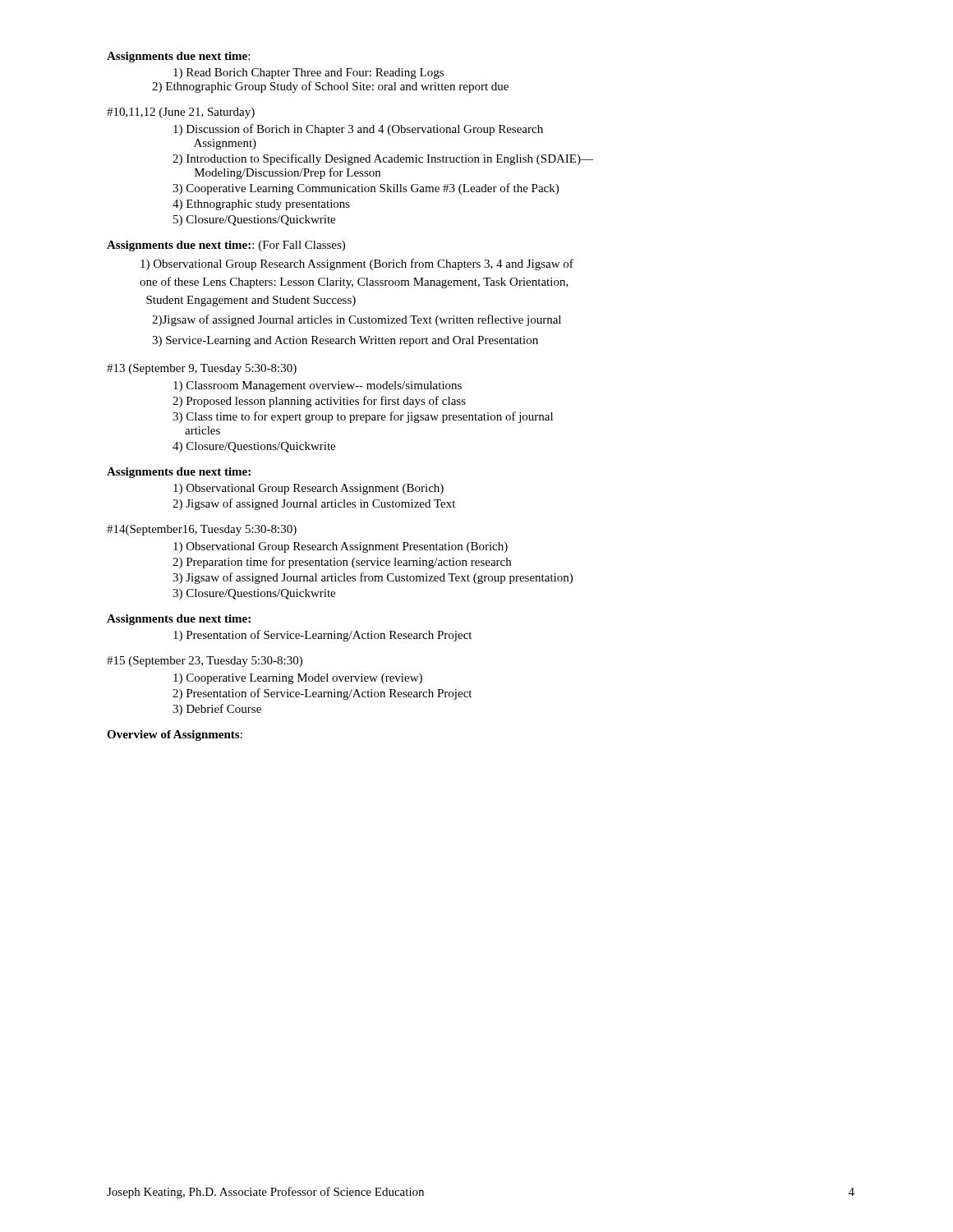The image size is (953, 1232).
Task: Locate the text "Assignments due next time:: (For Fall Classes)"
Action: pos(226,245)
